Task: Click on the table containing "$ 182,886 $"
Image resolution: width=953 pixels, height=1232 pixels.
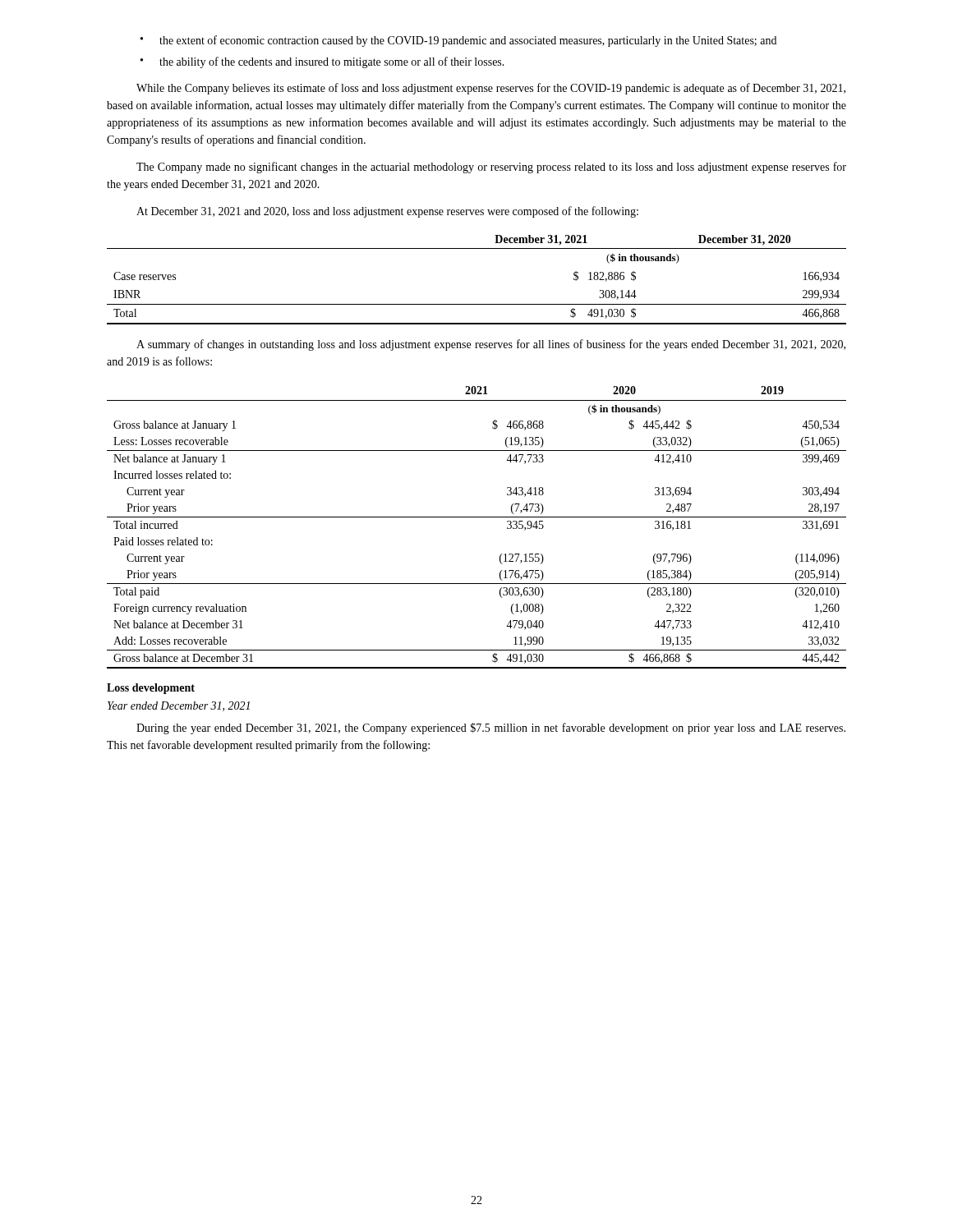Action: pos(476,278)
